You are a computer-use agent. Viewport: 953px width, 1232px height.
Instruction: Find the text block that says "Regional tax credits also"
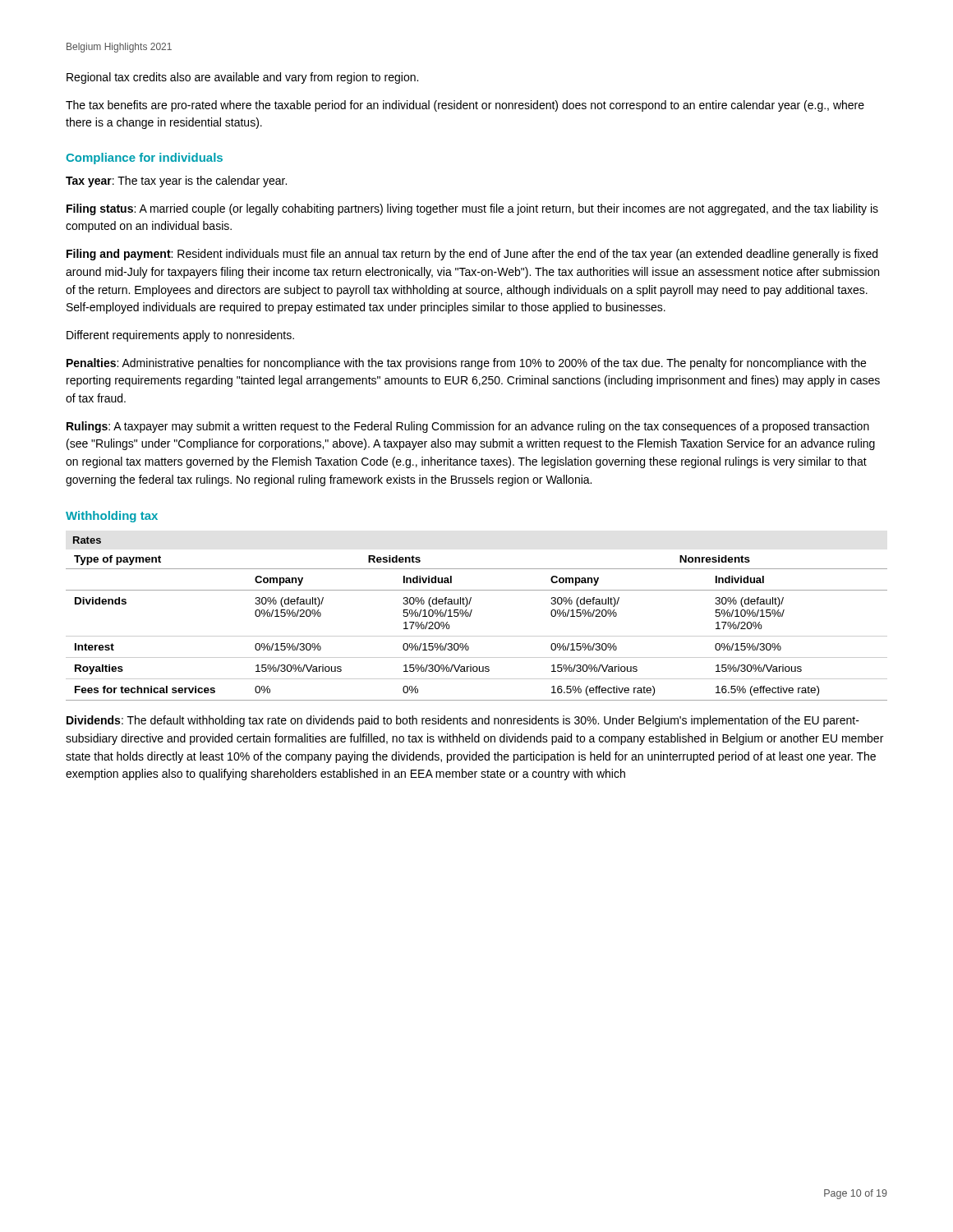[x=243, y=77]
